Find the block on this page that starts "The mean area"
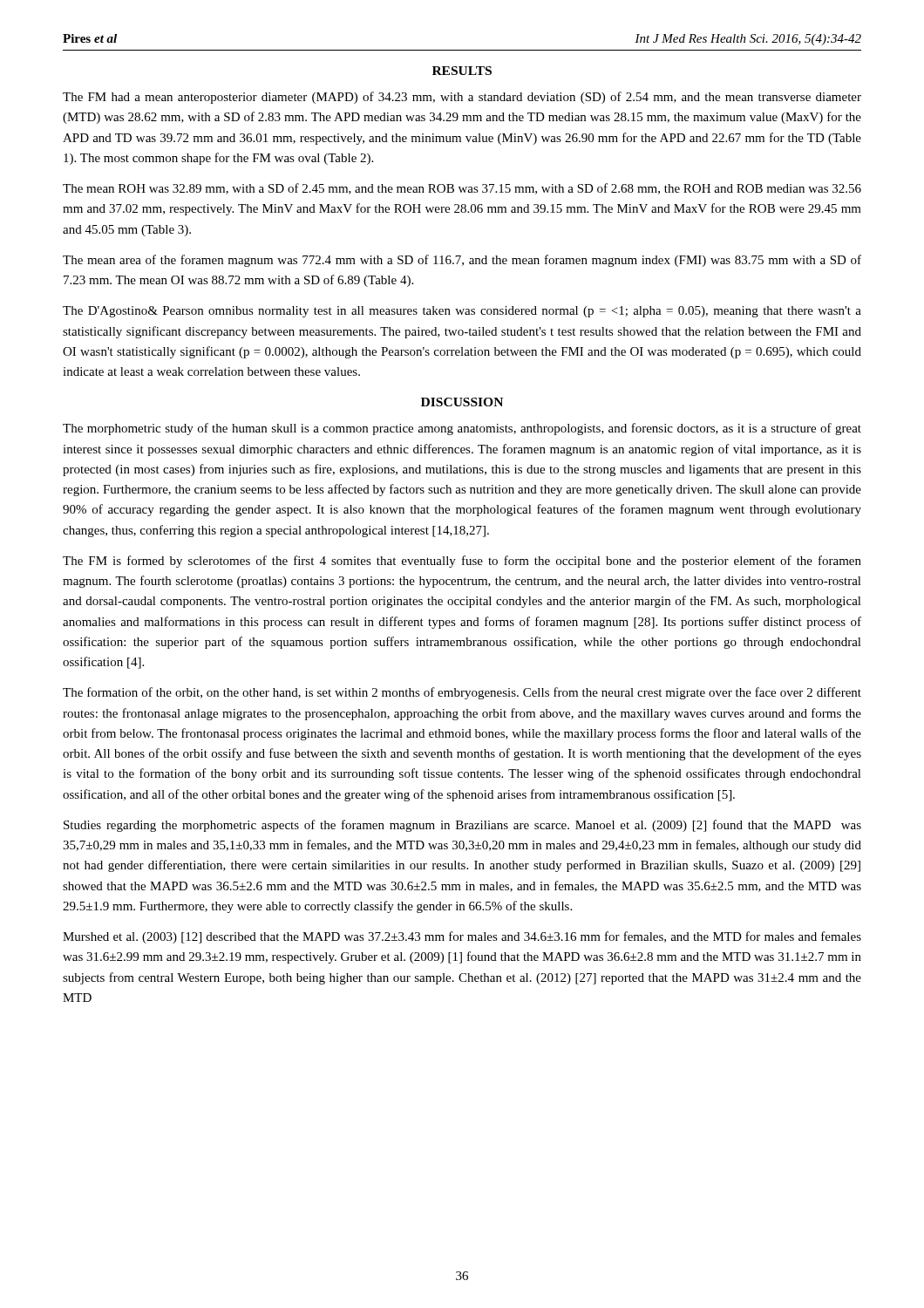Image resolution: width=924 pixels, height=1308 pixels. tap(462, 270)
